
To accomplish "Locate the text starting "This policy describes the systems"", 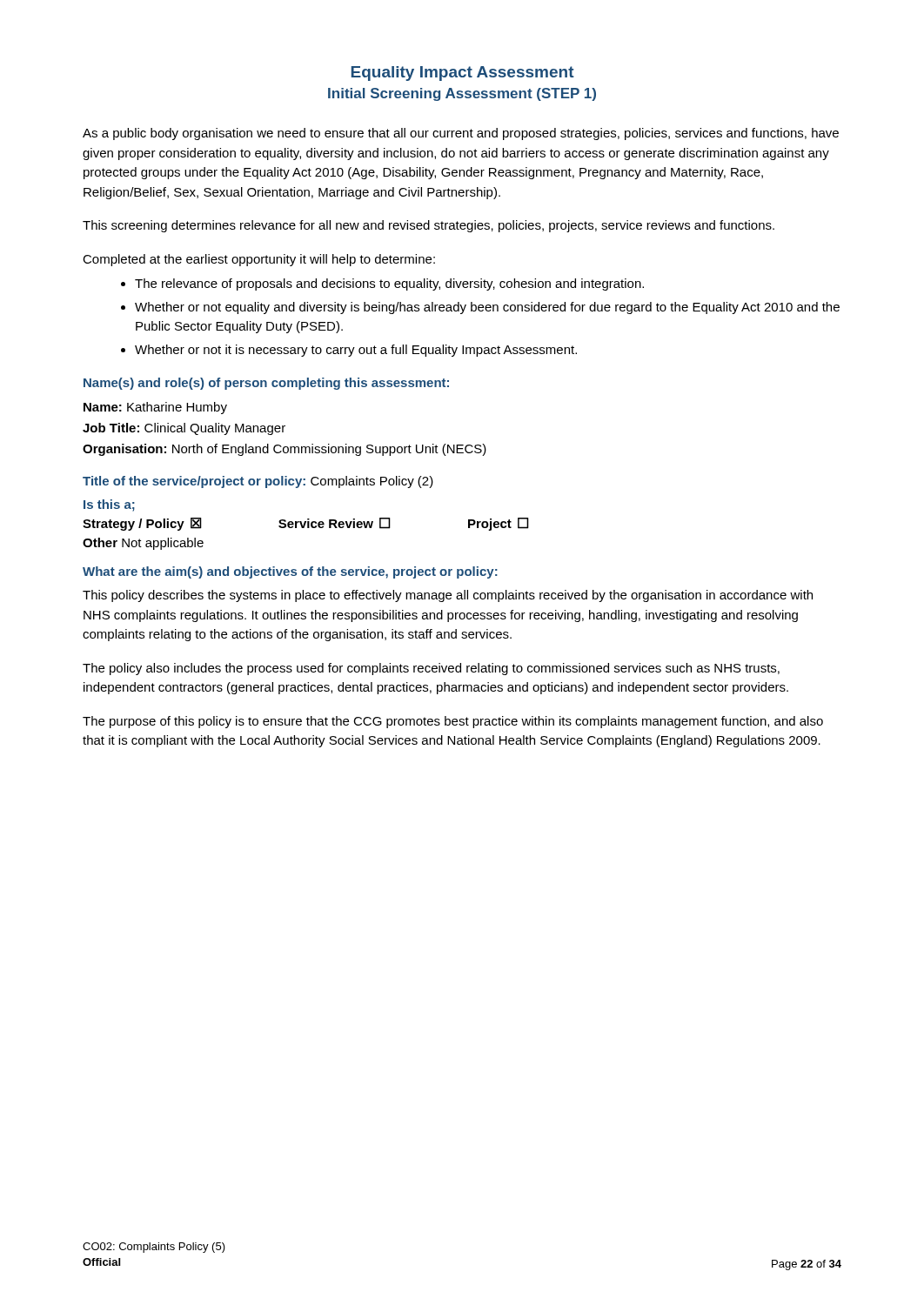I will click(x=448, y=614).
